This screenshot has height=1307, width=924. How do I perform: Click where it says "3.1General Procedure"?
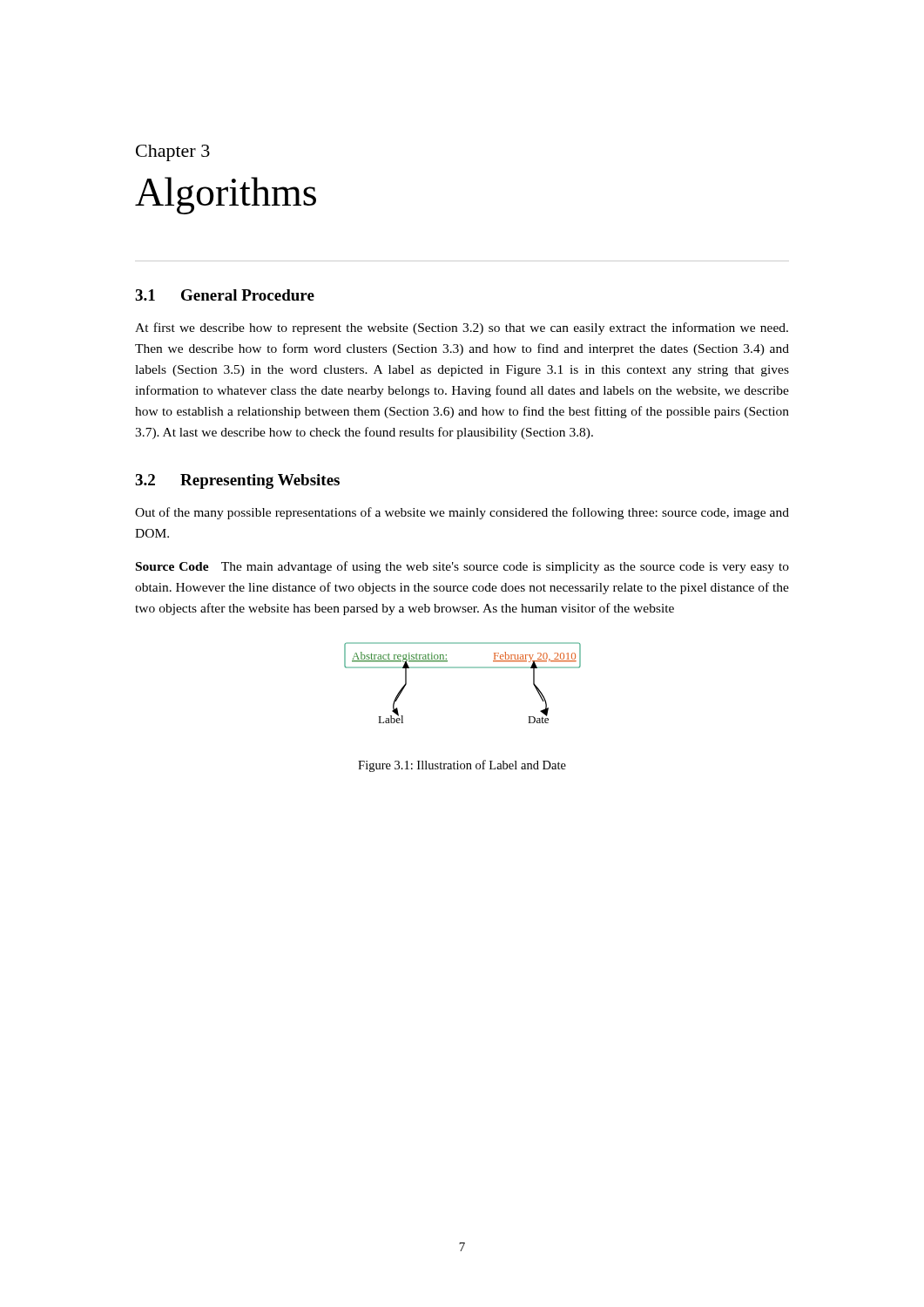225,295
